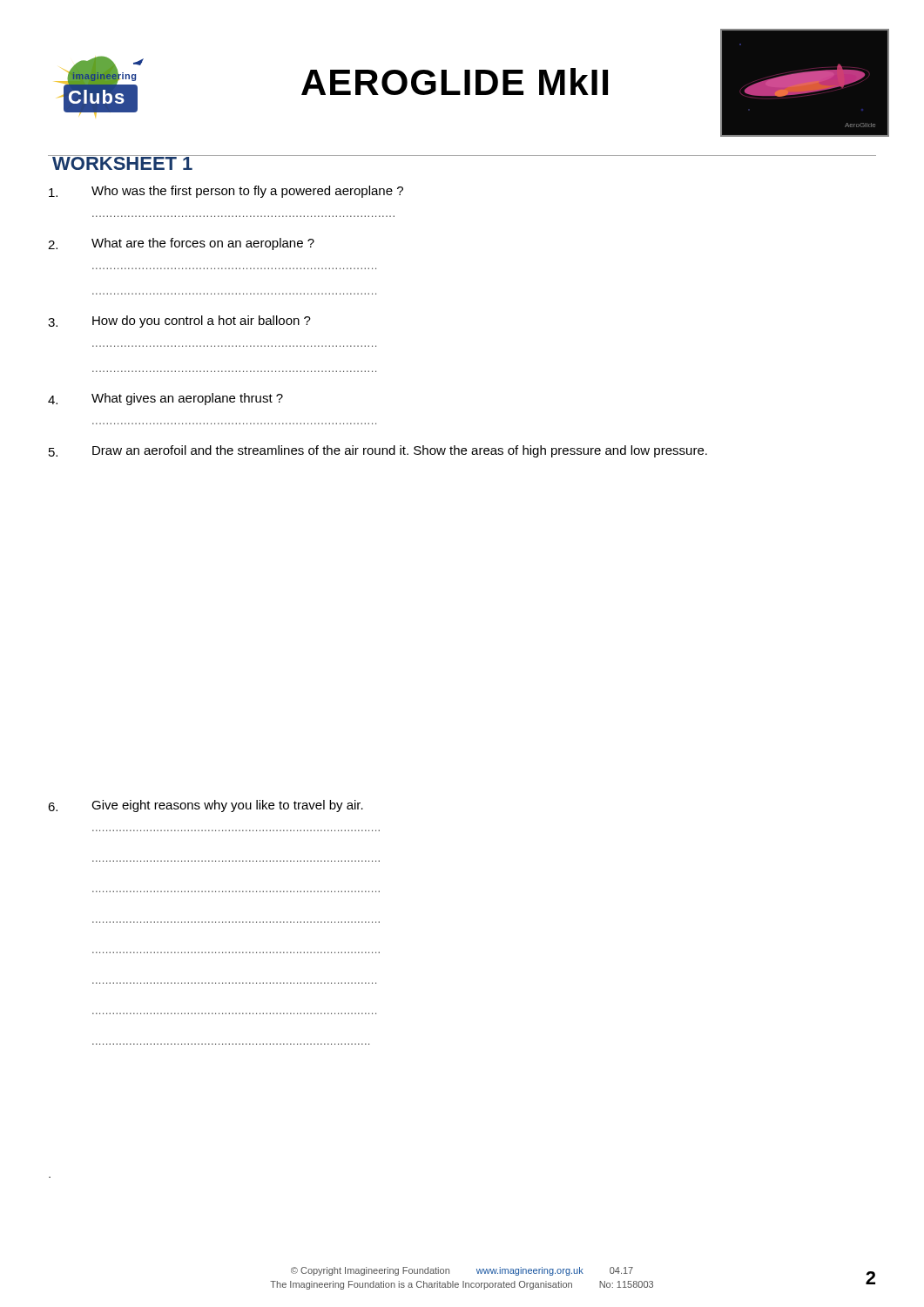This screenshot has width=924, height=1307.
Task: Find the block starting "3. How do you"
Action: point(179,322)
